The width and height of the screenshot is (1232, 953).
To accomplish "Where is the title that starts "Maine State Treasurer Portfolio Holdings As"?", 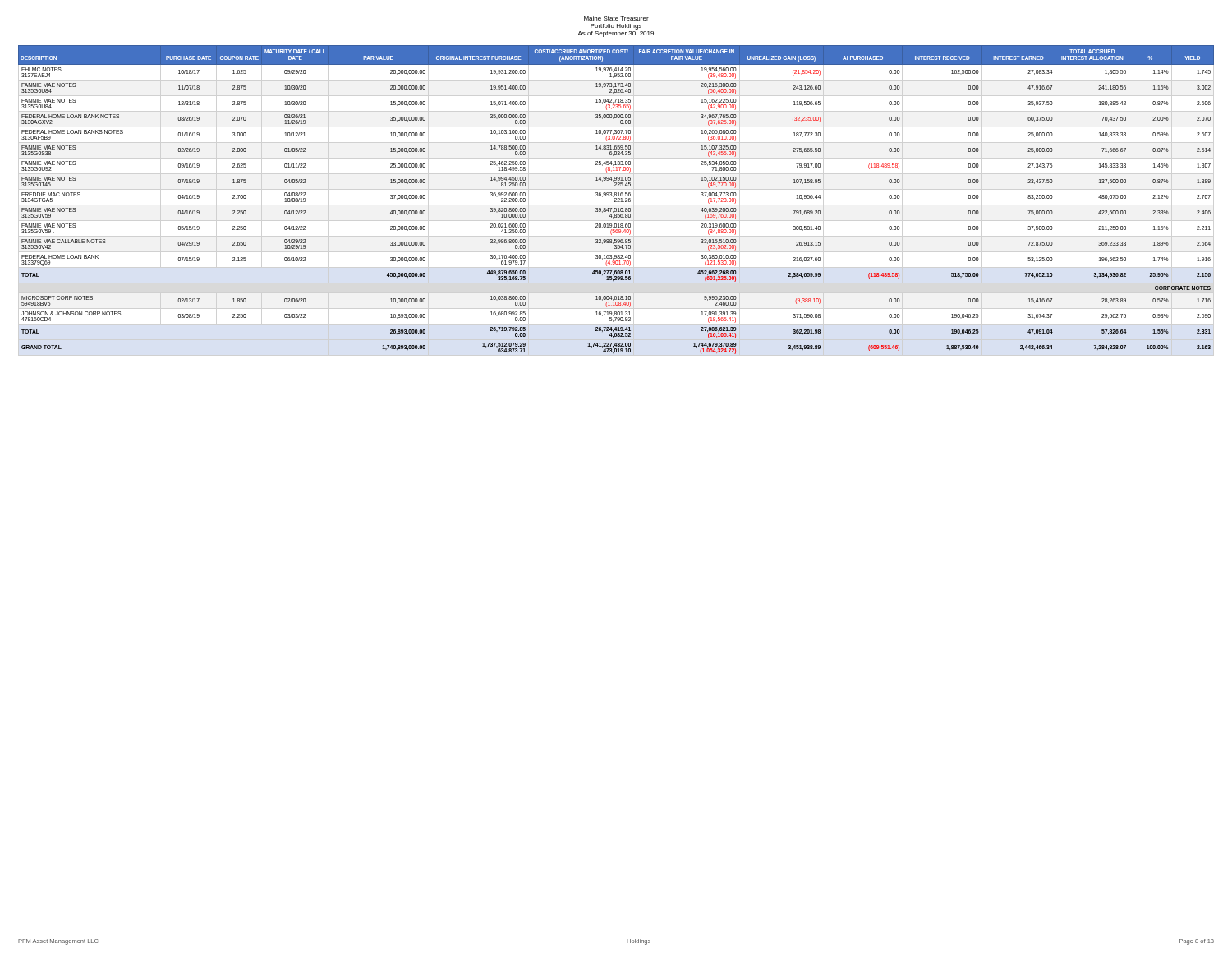I will [x=616, y=26].
